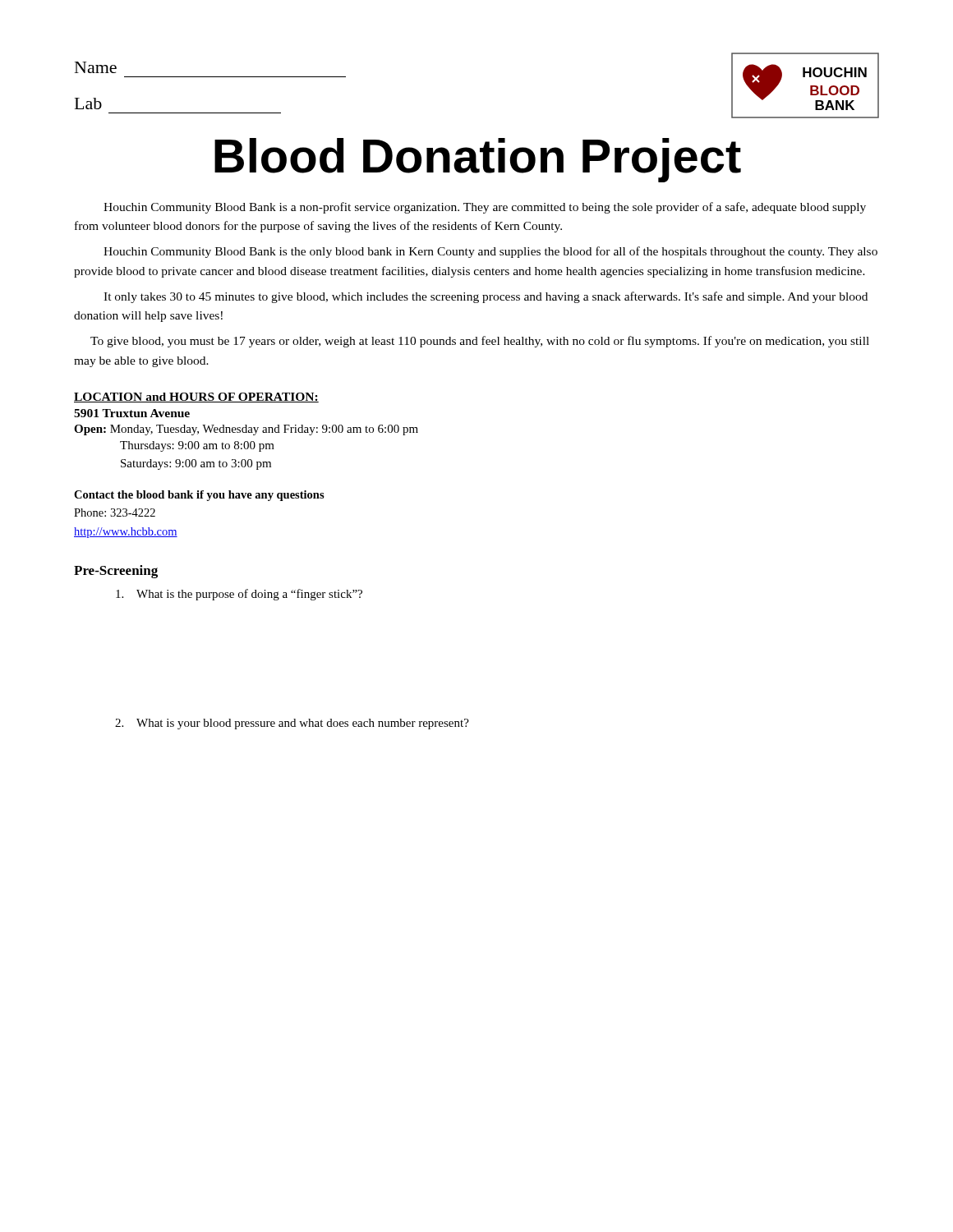This screenshot has height=1232, width=953.
Task: Locate the block starting "What is the purpose of doing a “finger"
Action: pos(239,594)
